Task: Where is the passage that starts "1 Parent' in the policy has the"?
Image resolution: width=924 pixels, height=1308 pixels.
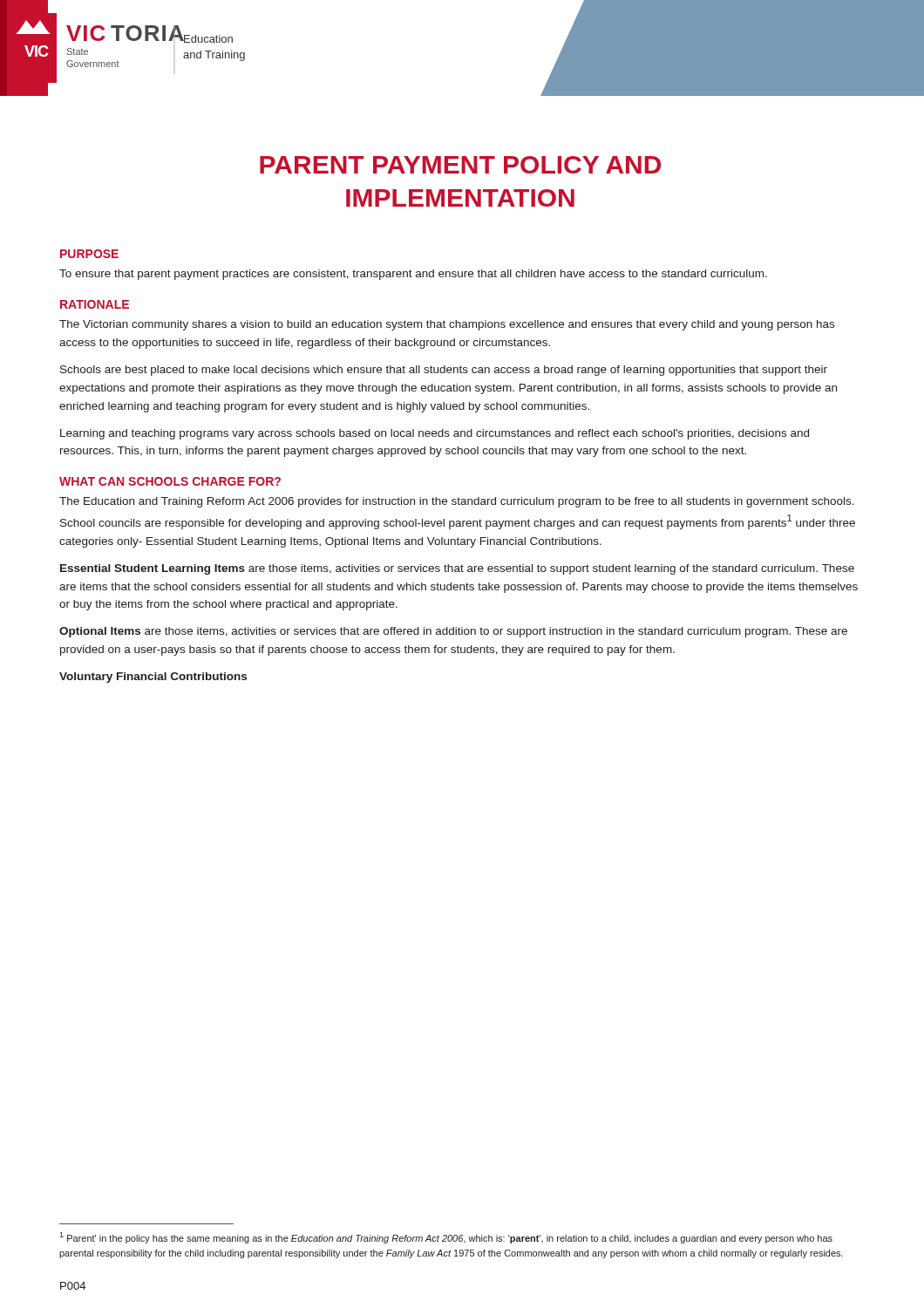Action: click(451, 1244)
